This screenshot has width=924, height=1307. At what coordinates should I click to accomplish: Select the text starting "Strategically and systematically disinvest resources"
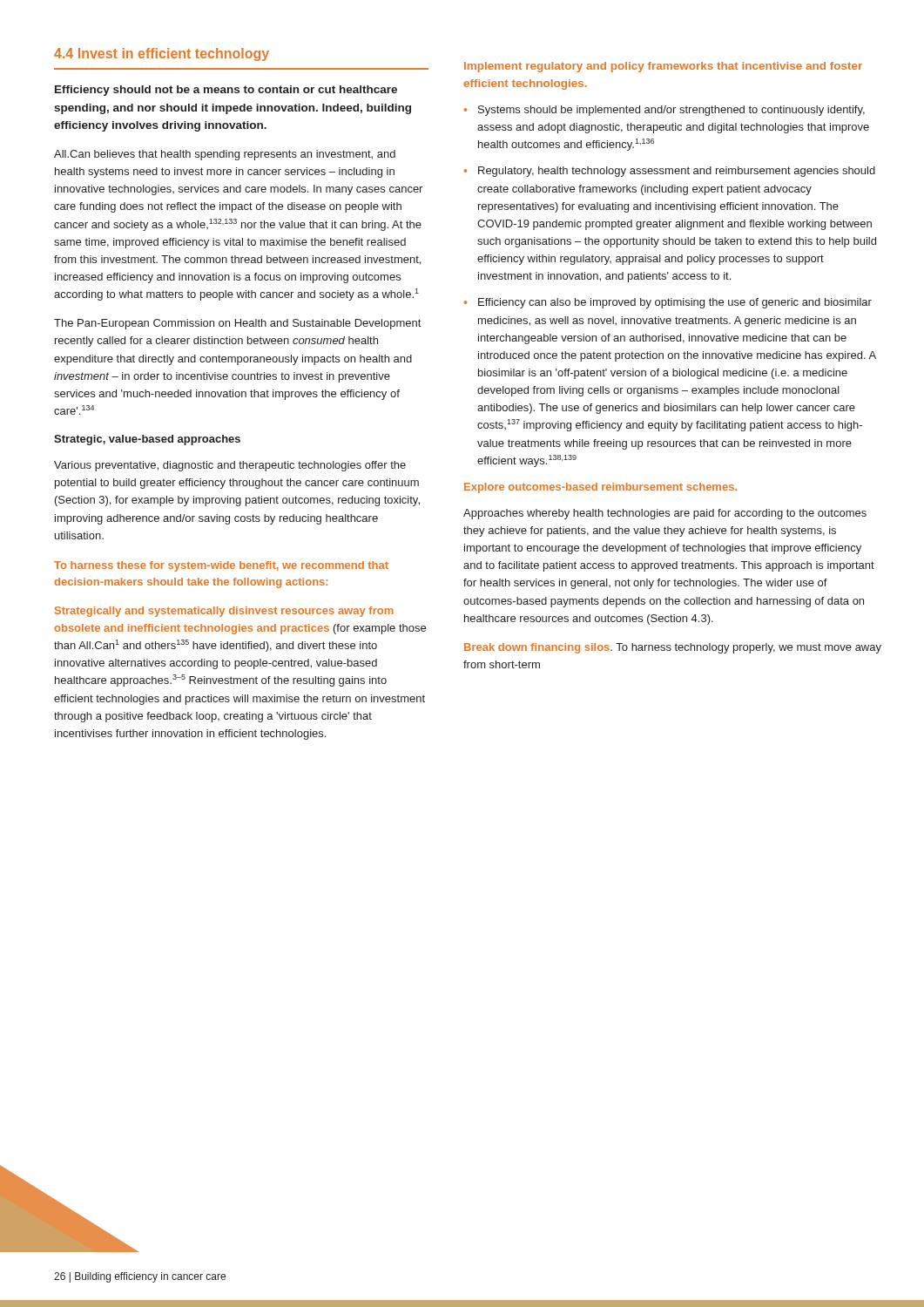(x=241, y=672)
